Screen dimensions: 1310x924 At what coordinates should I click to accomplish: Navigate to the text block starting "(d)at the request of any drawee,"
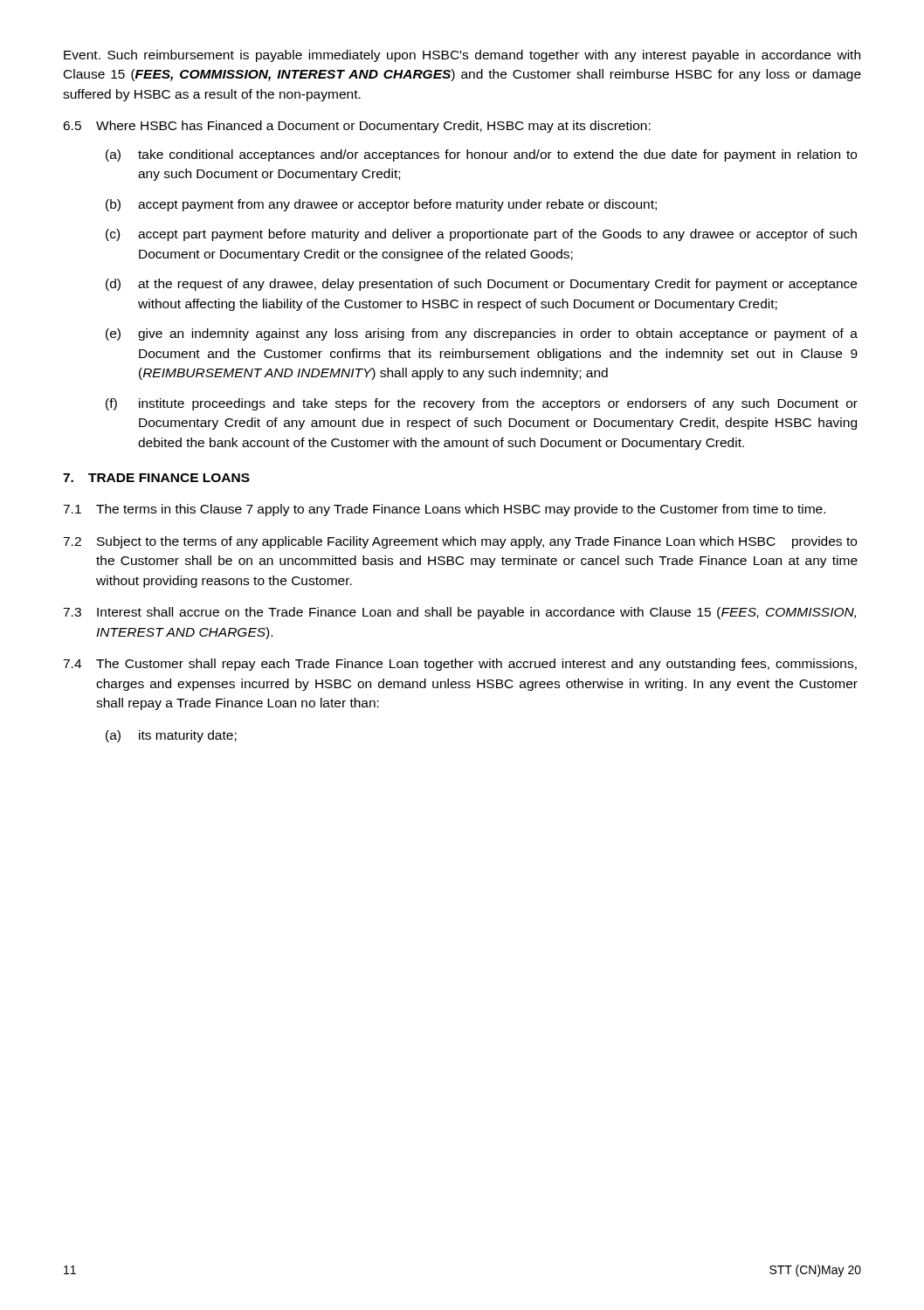[x=481, y=294]
